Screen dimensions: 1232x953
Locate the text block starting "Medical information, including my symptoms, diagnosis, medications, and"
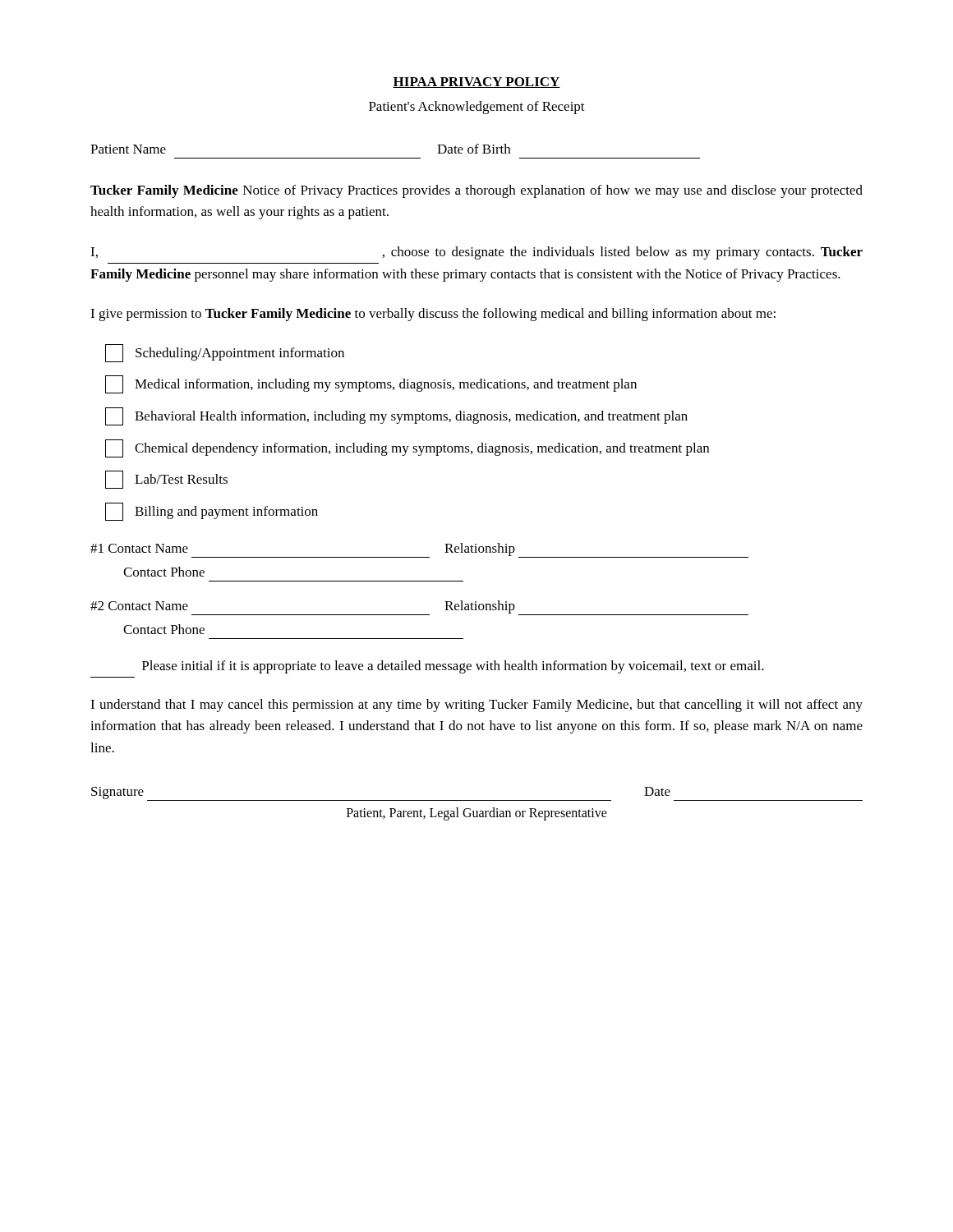click(x=371, y=385)
